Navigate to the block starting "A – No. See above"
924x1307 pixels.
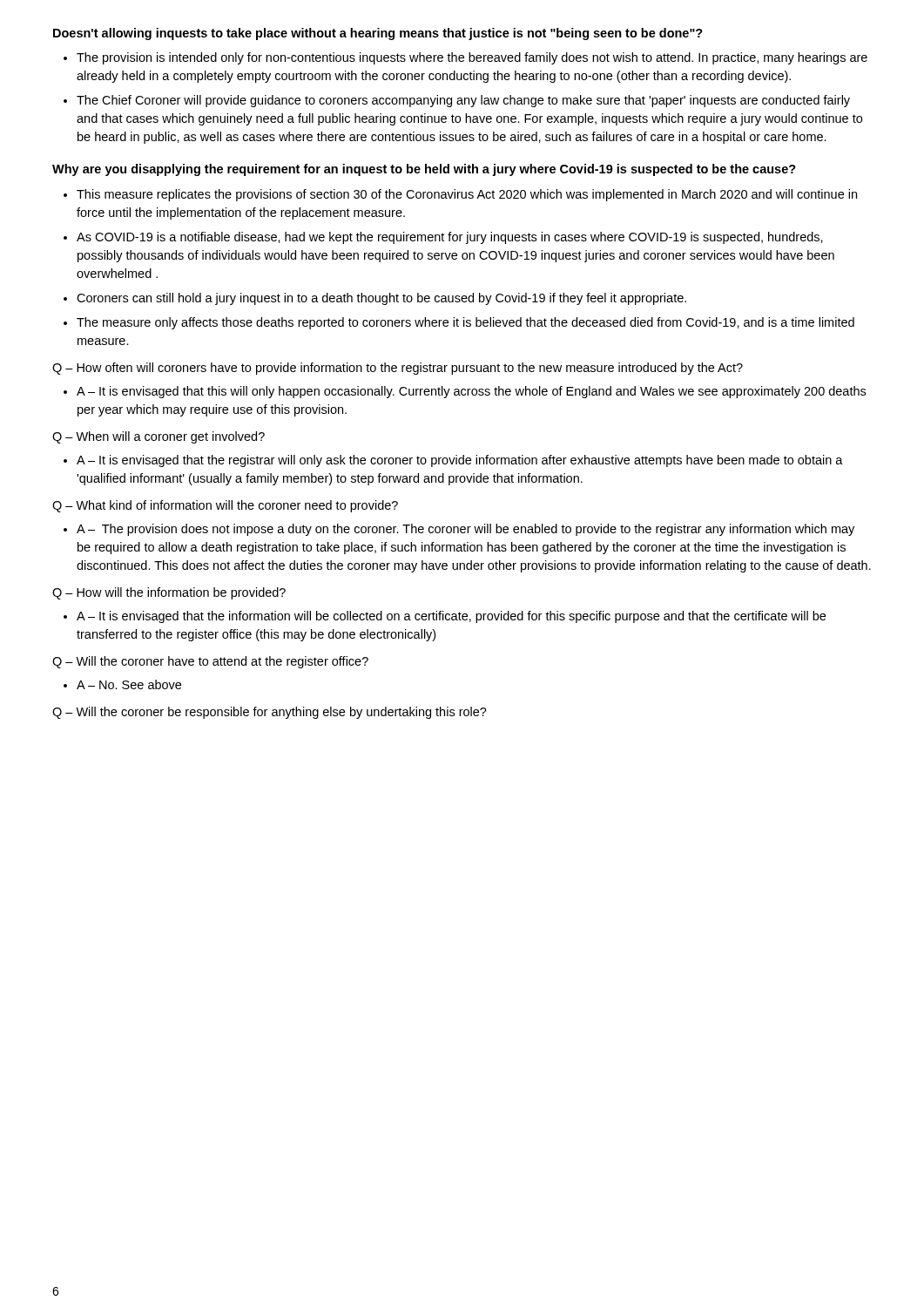[129, 685]
